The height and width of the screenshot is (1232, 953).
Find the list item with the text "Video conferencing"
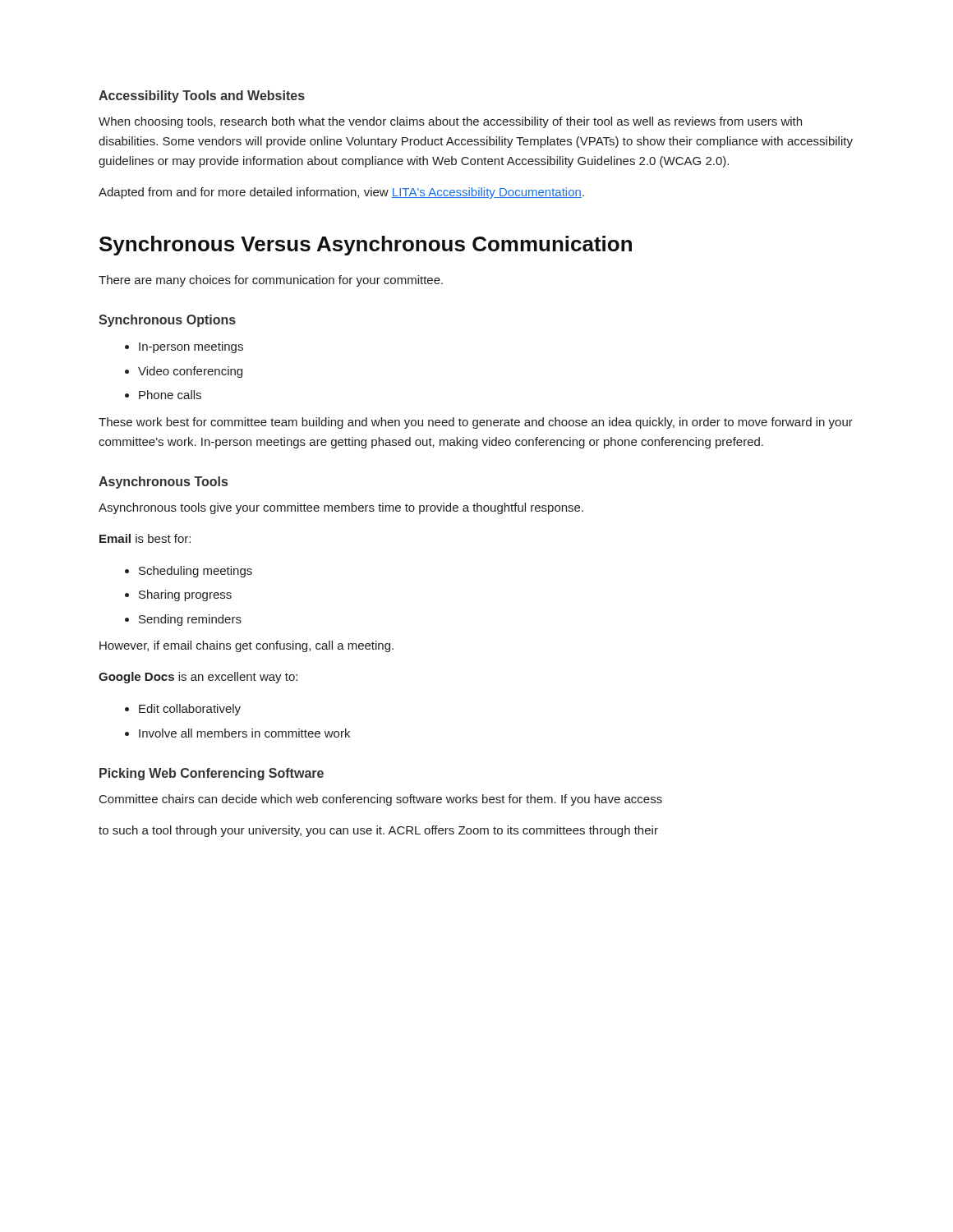coord(191,370)
